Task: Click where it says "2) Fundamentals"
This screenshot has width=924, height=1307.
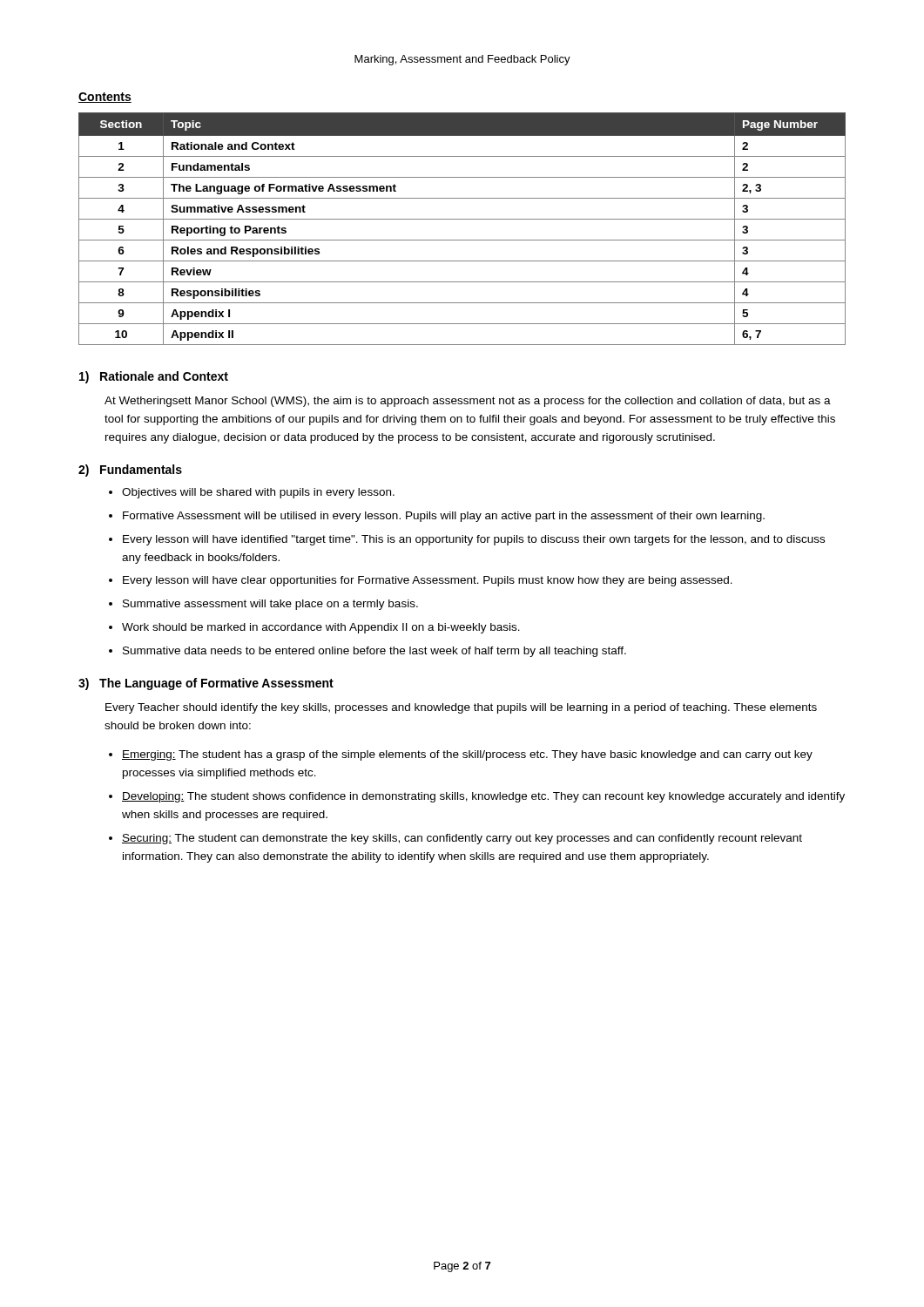Action: [x=130, y=469]
